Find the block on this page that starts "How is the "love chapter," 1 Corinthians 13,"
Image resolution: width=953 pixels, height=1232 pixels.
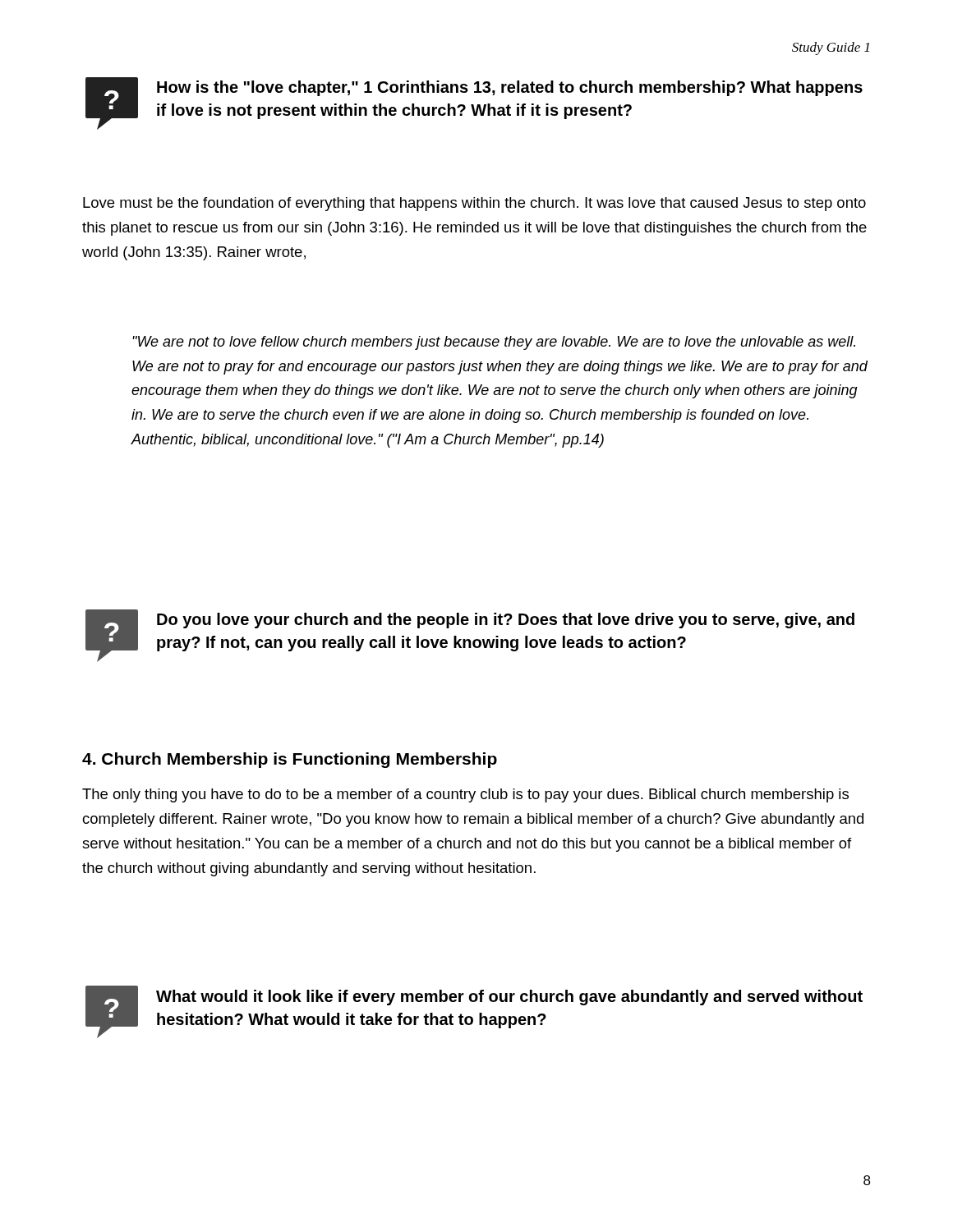pyautogui.click(x=509, y=98)
